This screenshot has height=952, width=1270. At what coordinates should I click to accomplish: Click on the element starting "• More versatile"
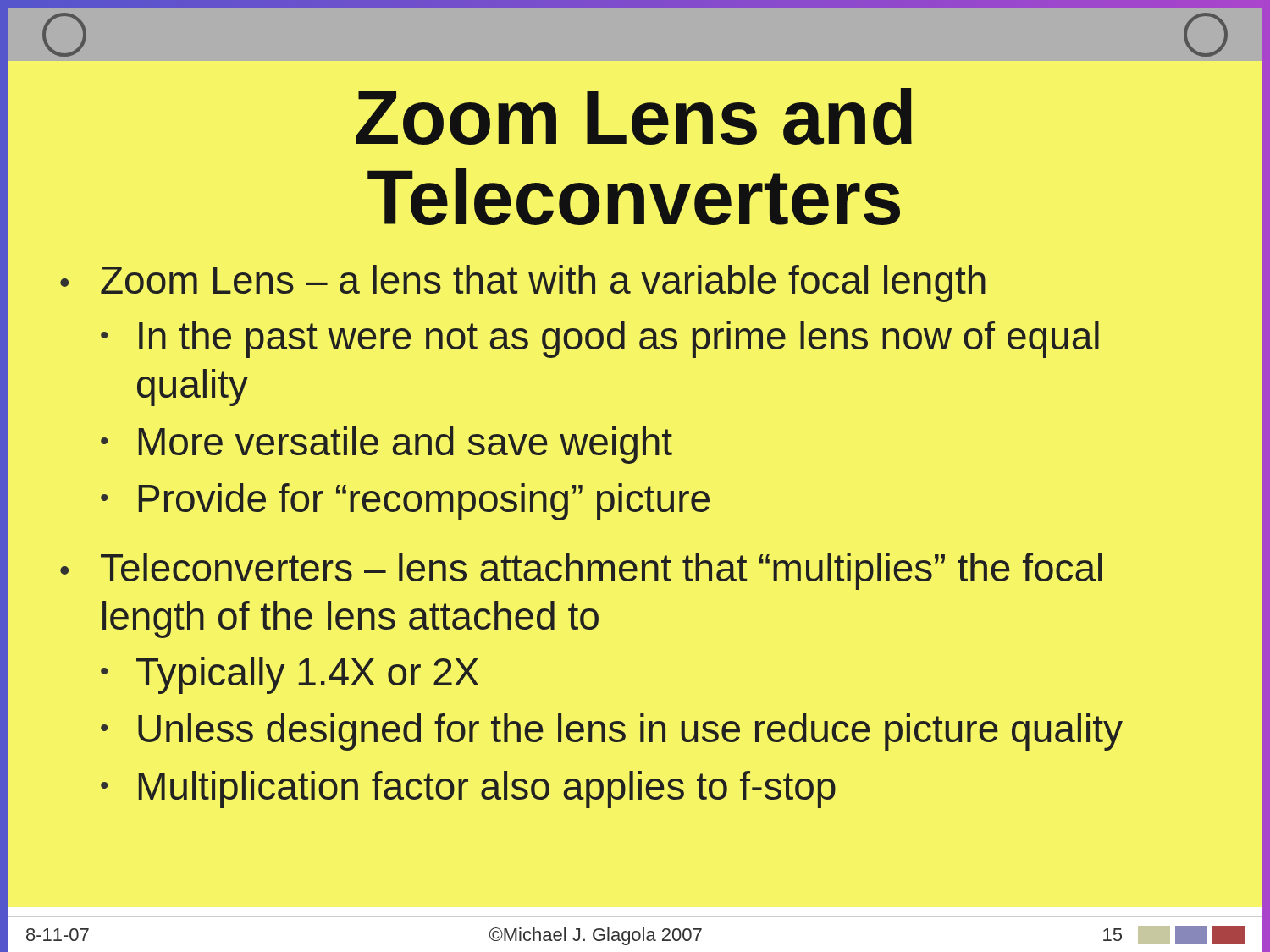coord(655,442)
